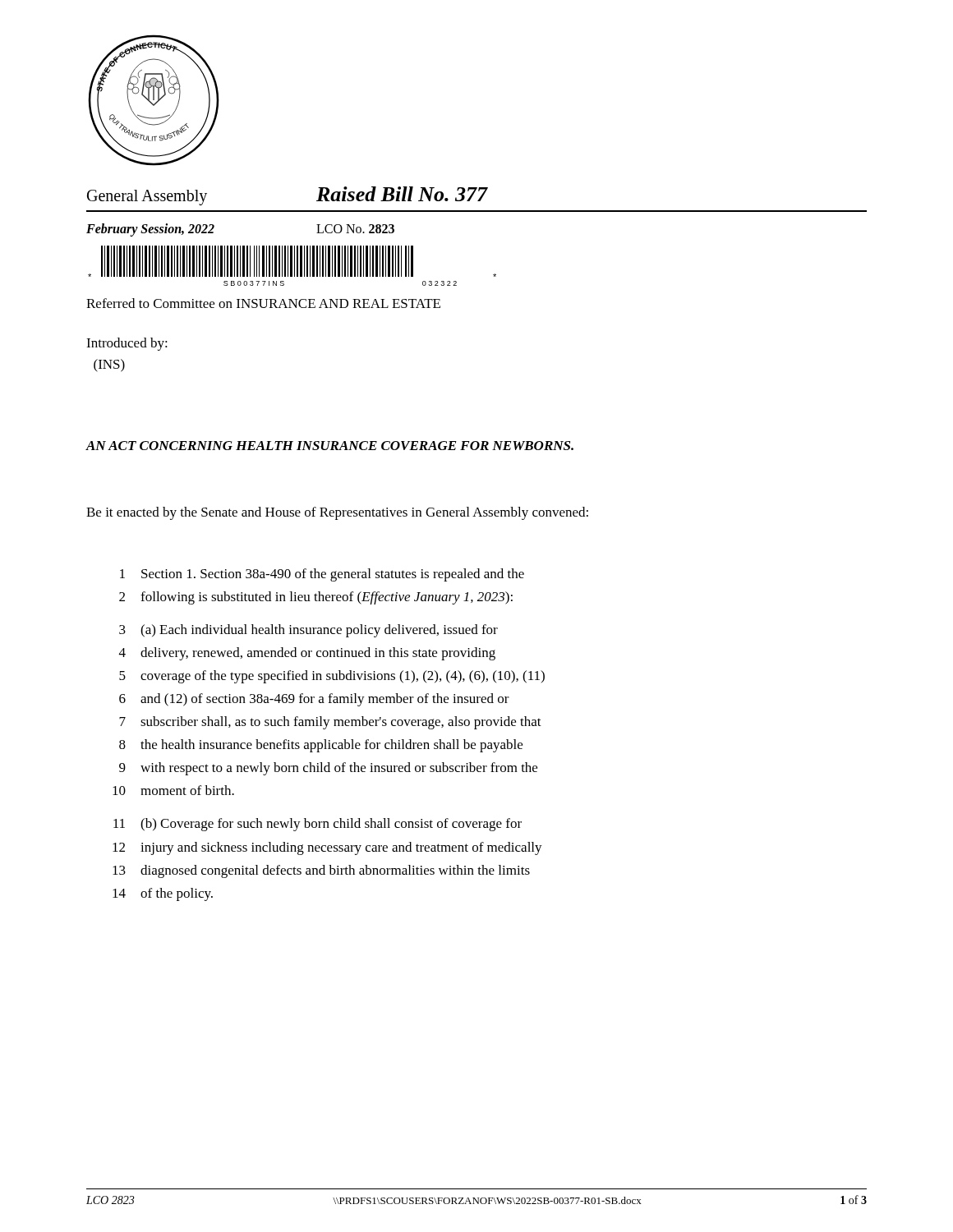953x1232 pixels.
Task: Locate the block of text that opens with "3 (a) Each individual health insurance policy"
Action: (x=476, y=630)
